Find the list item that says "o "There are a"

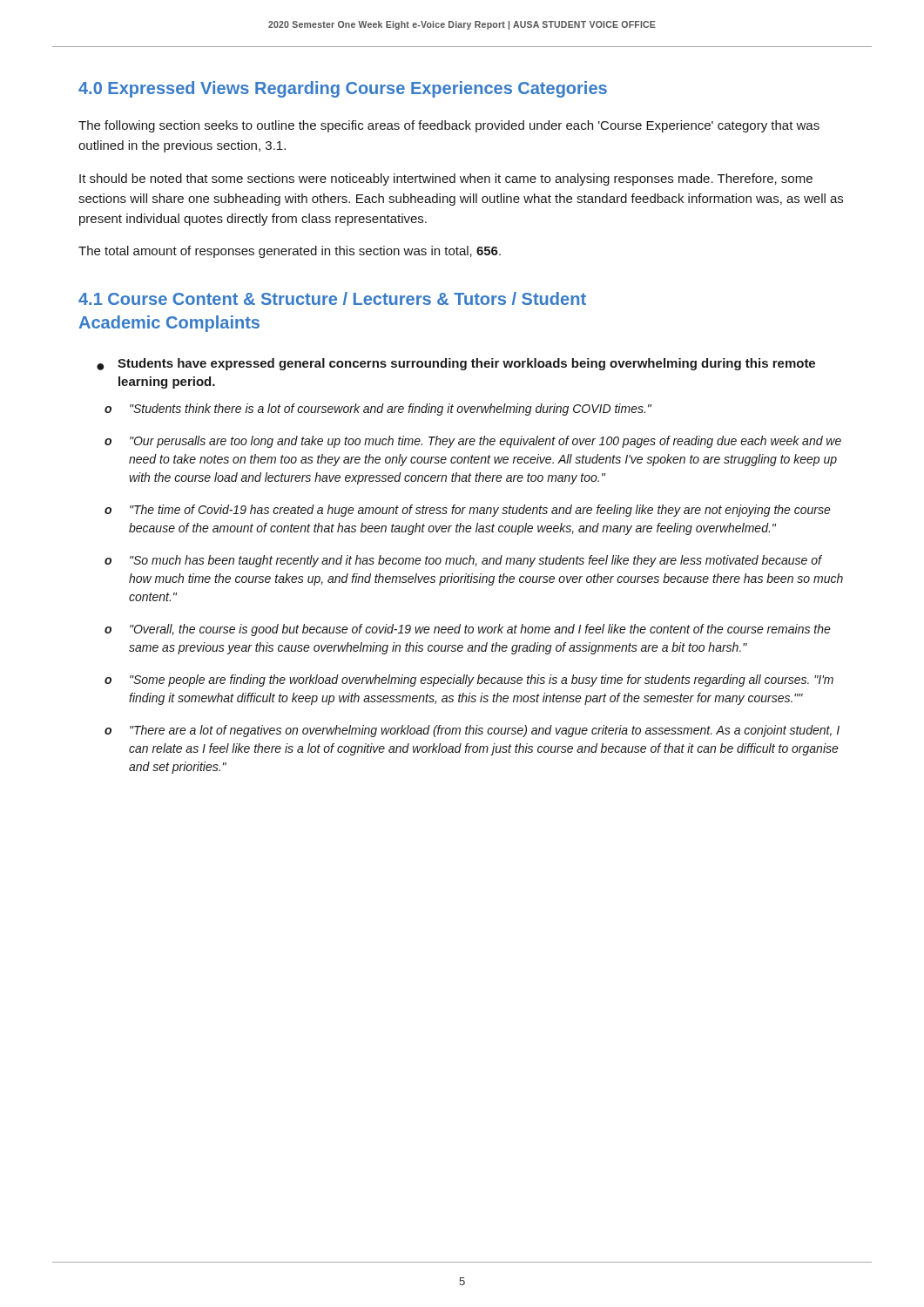(475, 749)
